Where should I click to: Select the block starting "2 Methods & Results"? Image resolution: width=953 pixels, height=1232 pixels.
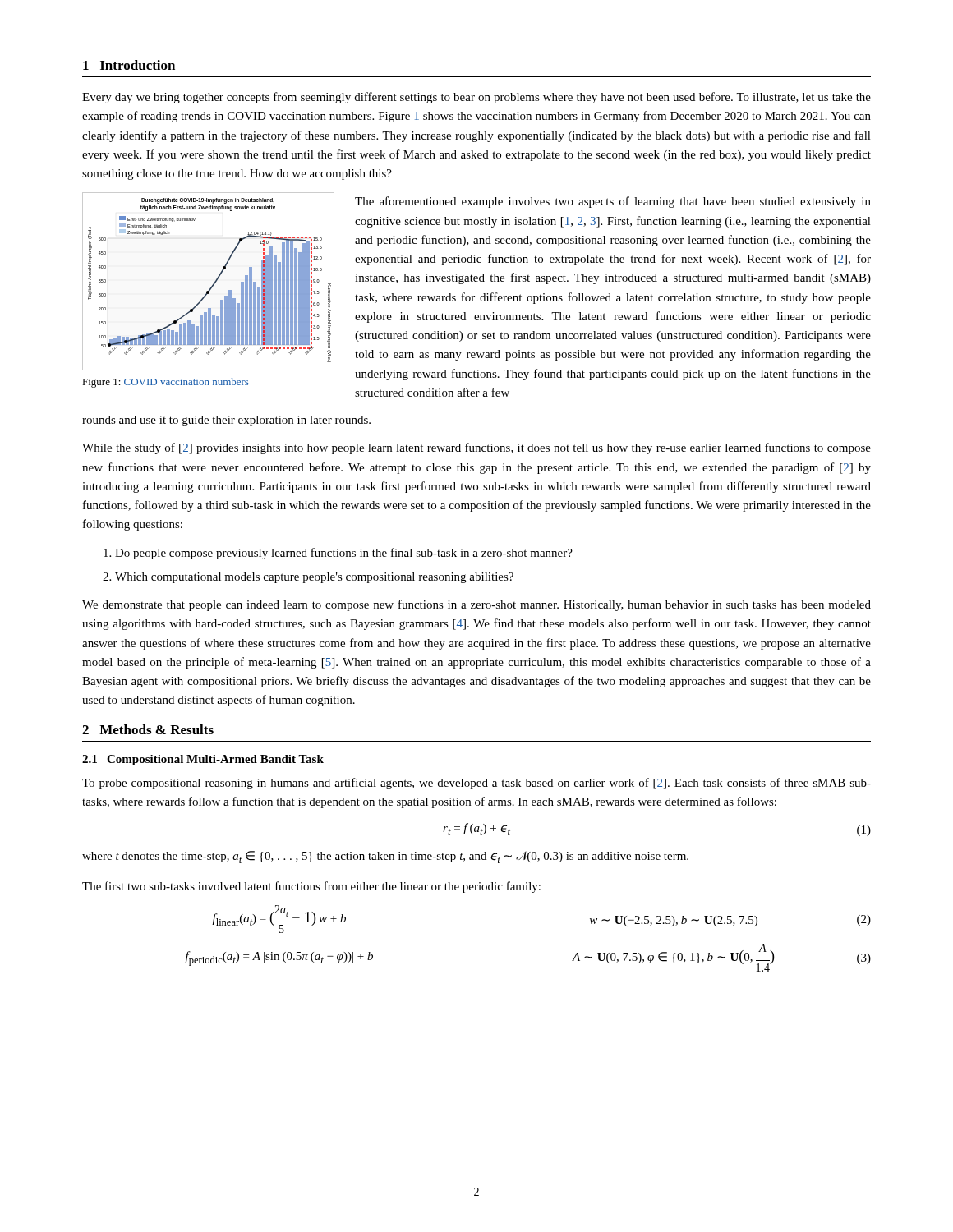click(148, 729)
